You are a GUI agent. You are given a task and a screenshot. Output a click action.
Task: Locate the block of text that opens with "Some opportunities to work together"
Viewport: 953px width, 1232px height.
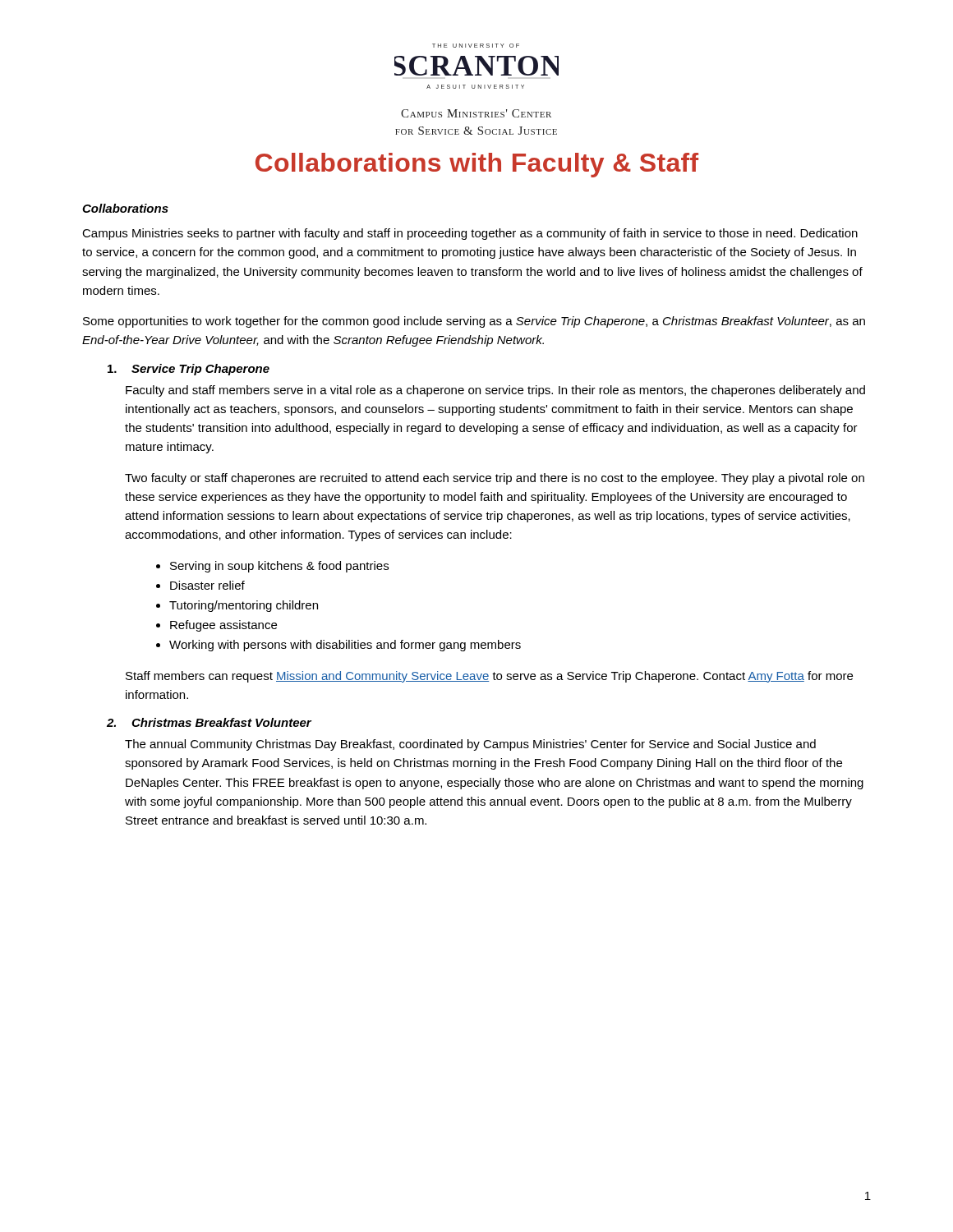(x=474, y=330)
